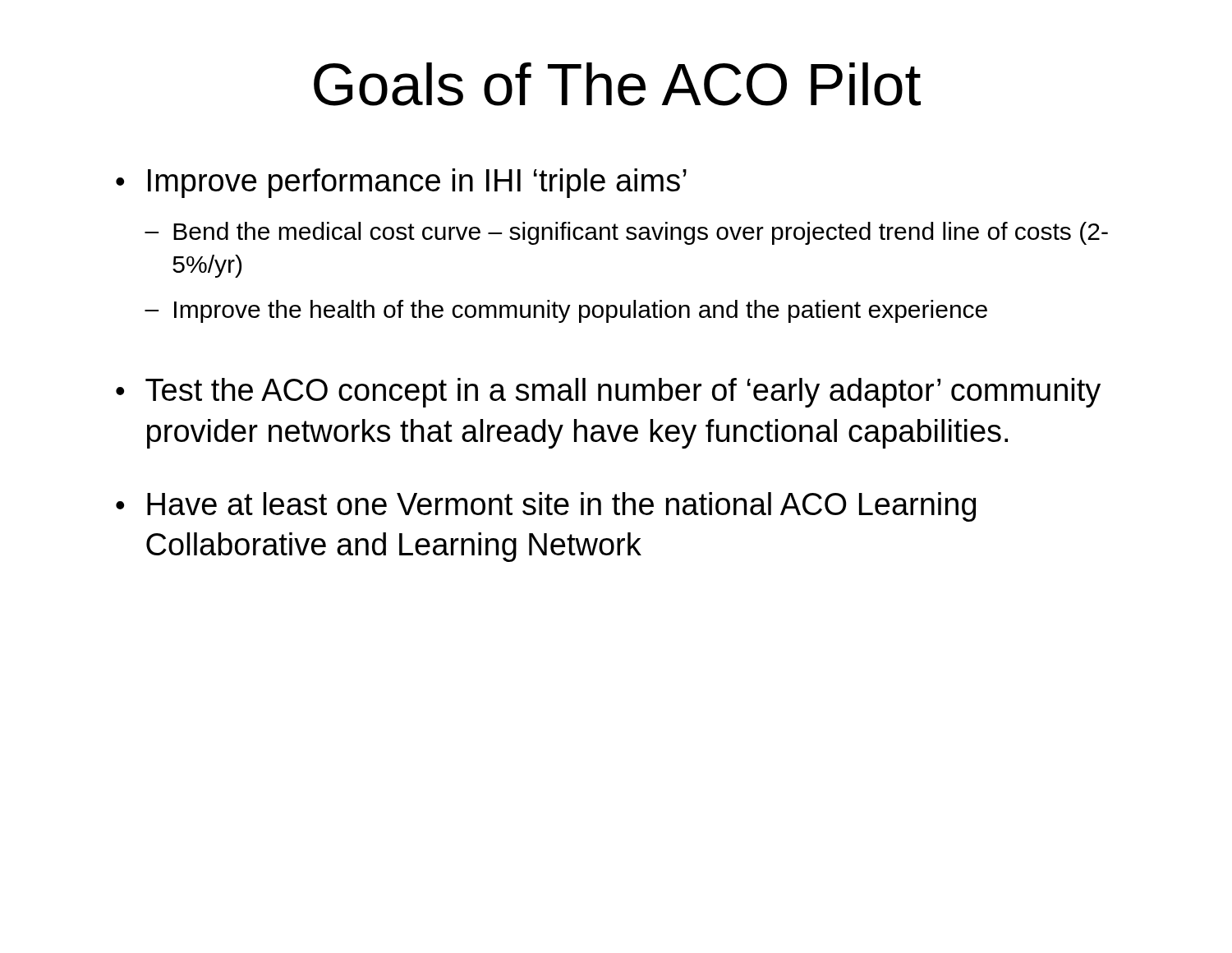Locate the block of text that opens with "• Test the ACO concept in a"
1232x953 pixels.
[632, 411]
